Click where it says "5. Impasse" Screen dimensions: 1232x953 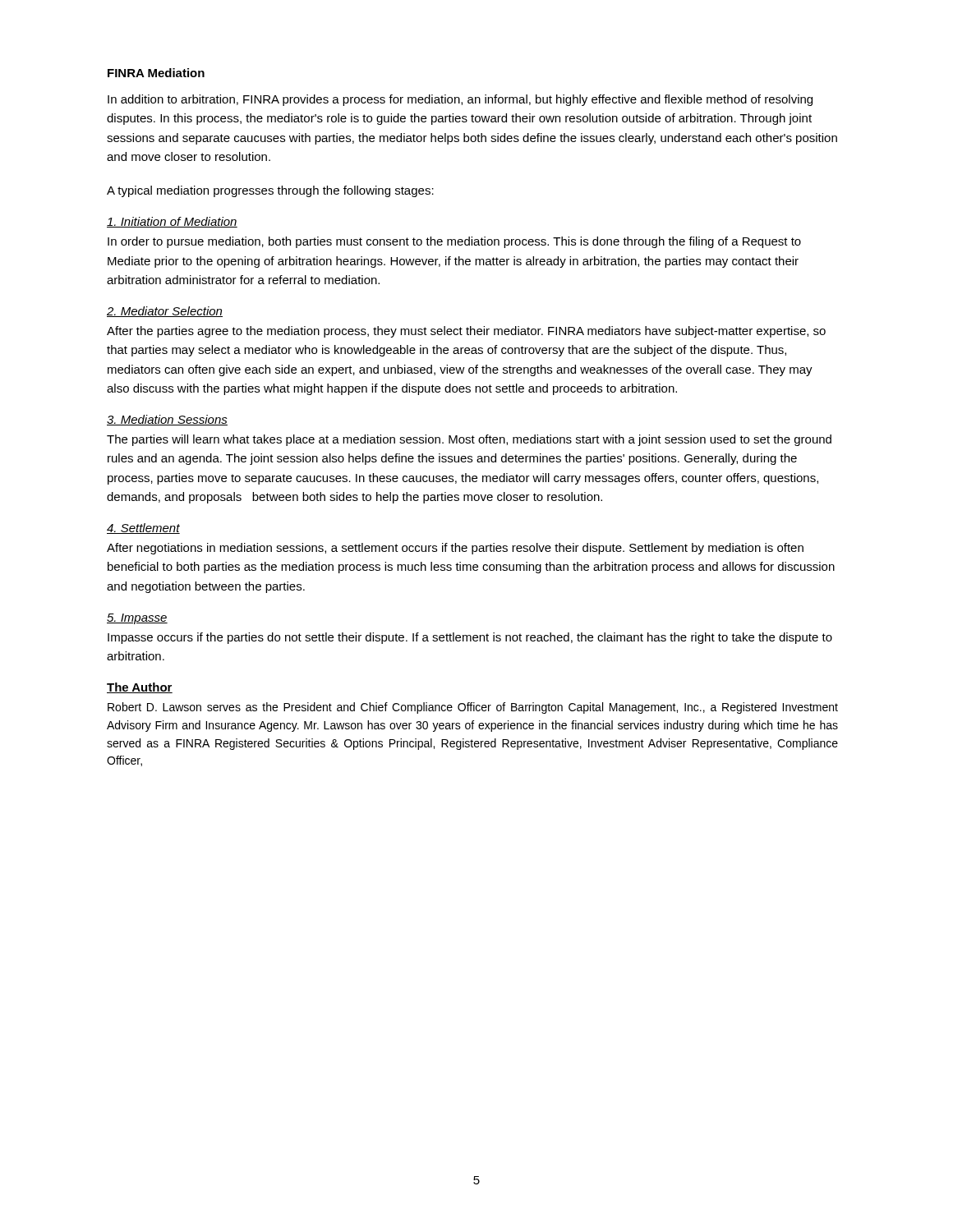(x=137, y=617)
